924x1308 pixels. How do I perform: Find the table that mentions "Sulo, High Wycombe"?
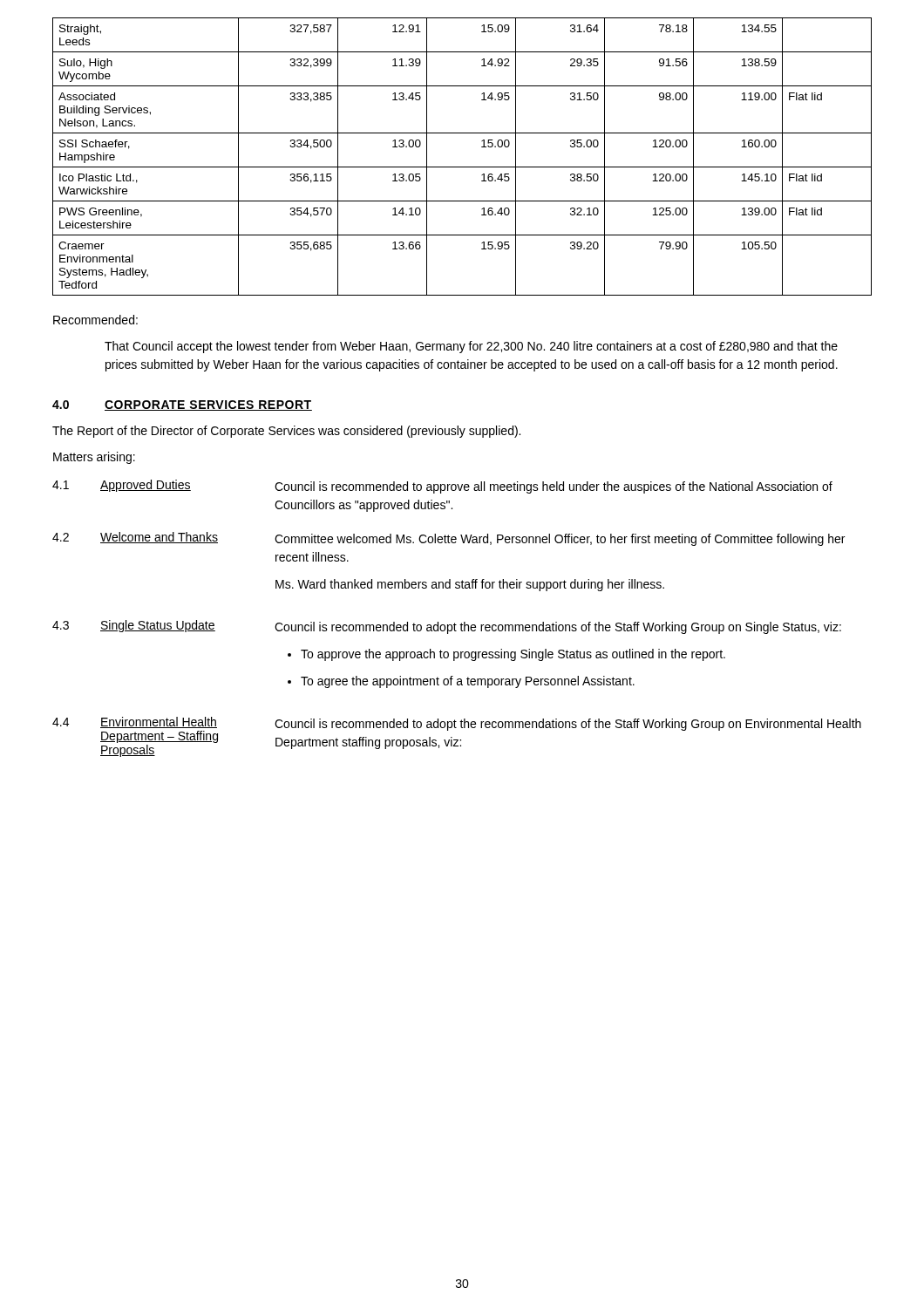coord(462,157)
